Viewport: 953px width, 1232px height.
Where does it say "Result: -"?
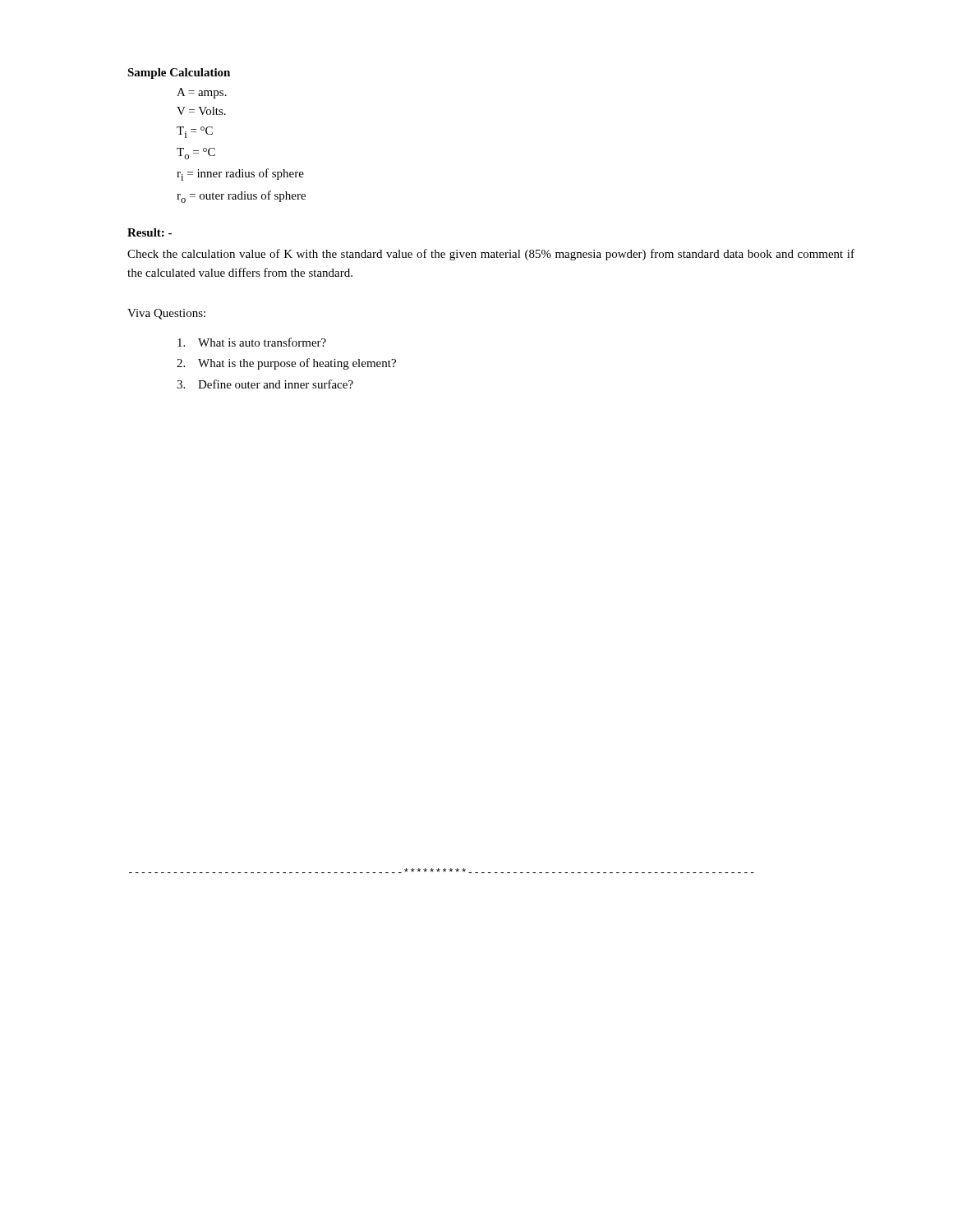coord(150,232)
